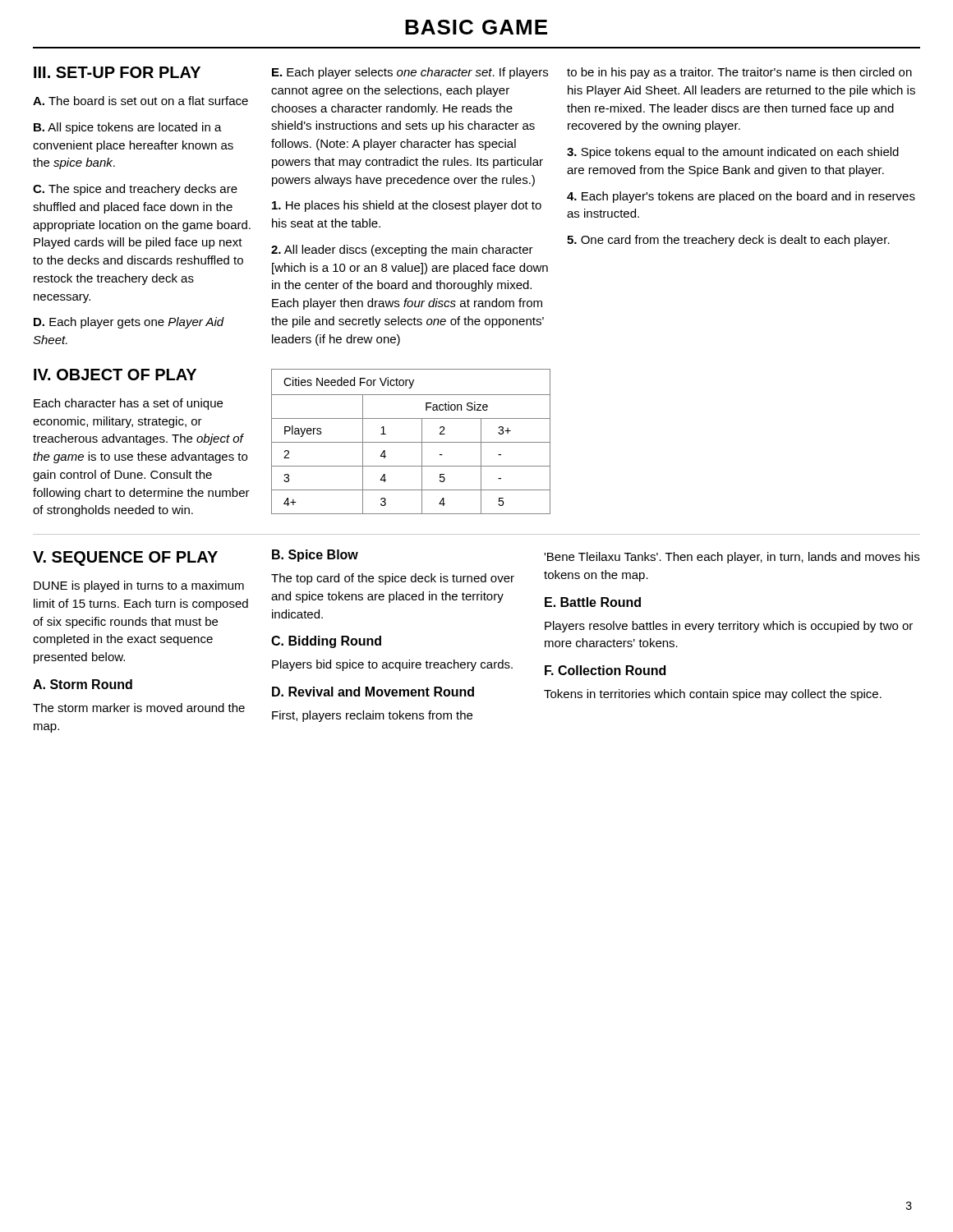Find the block on this page that starts "'Bene Tleilaxu Tanks'. Then each"
The image size is (953, 1232).
point(732,565)
